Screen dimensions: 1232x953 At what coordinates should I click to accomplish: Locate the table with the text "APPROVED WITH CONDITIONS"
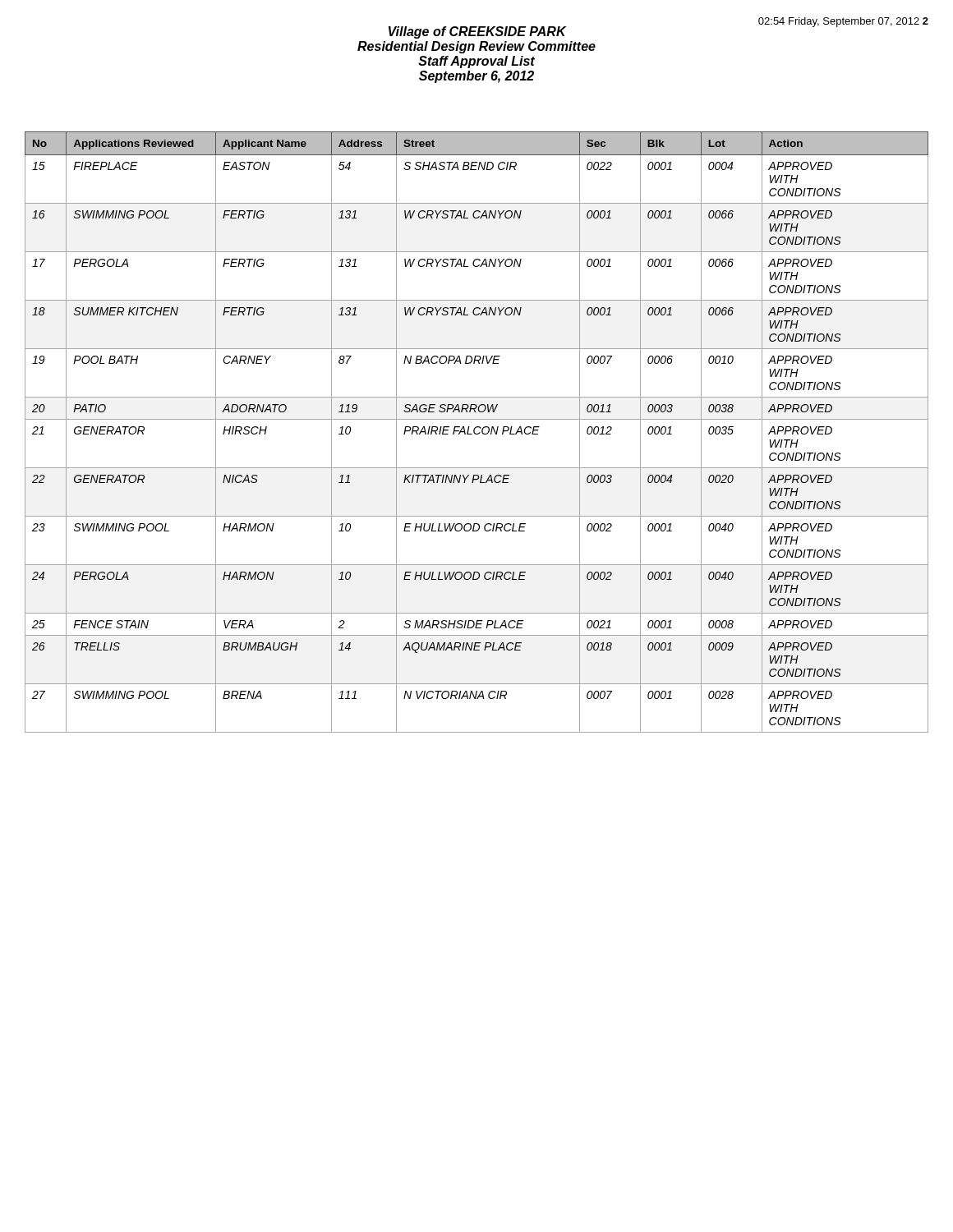476,432
